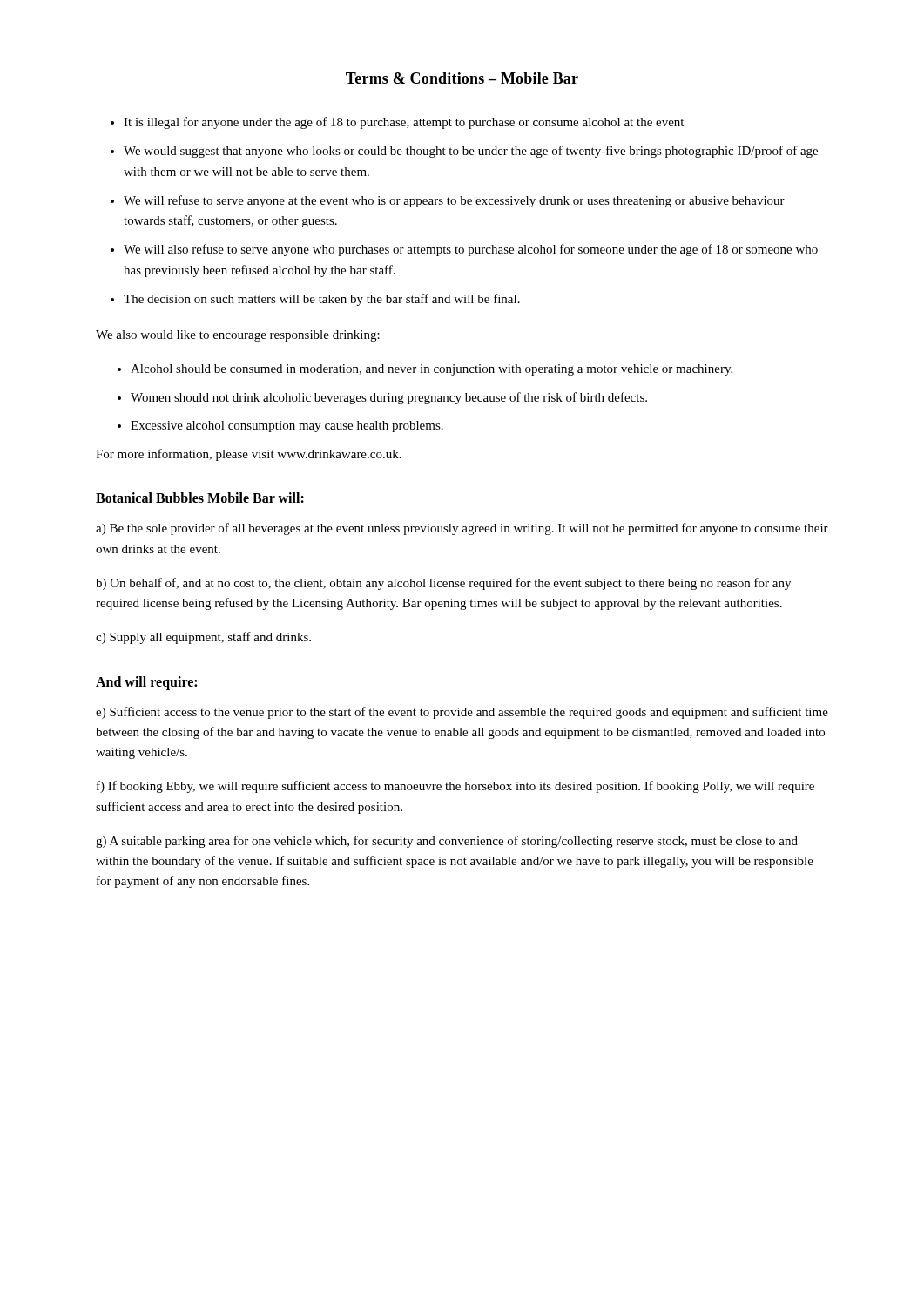Point to the title beginning "Terms & Conditions"
Image resolution: width=924 pixels, height=1307 pixels.
tap(462, 78)
